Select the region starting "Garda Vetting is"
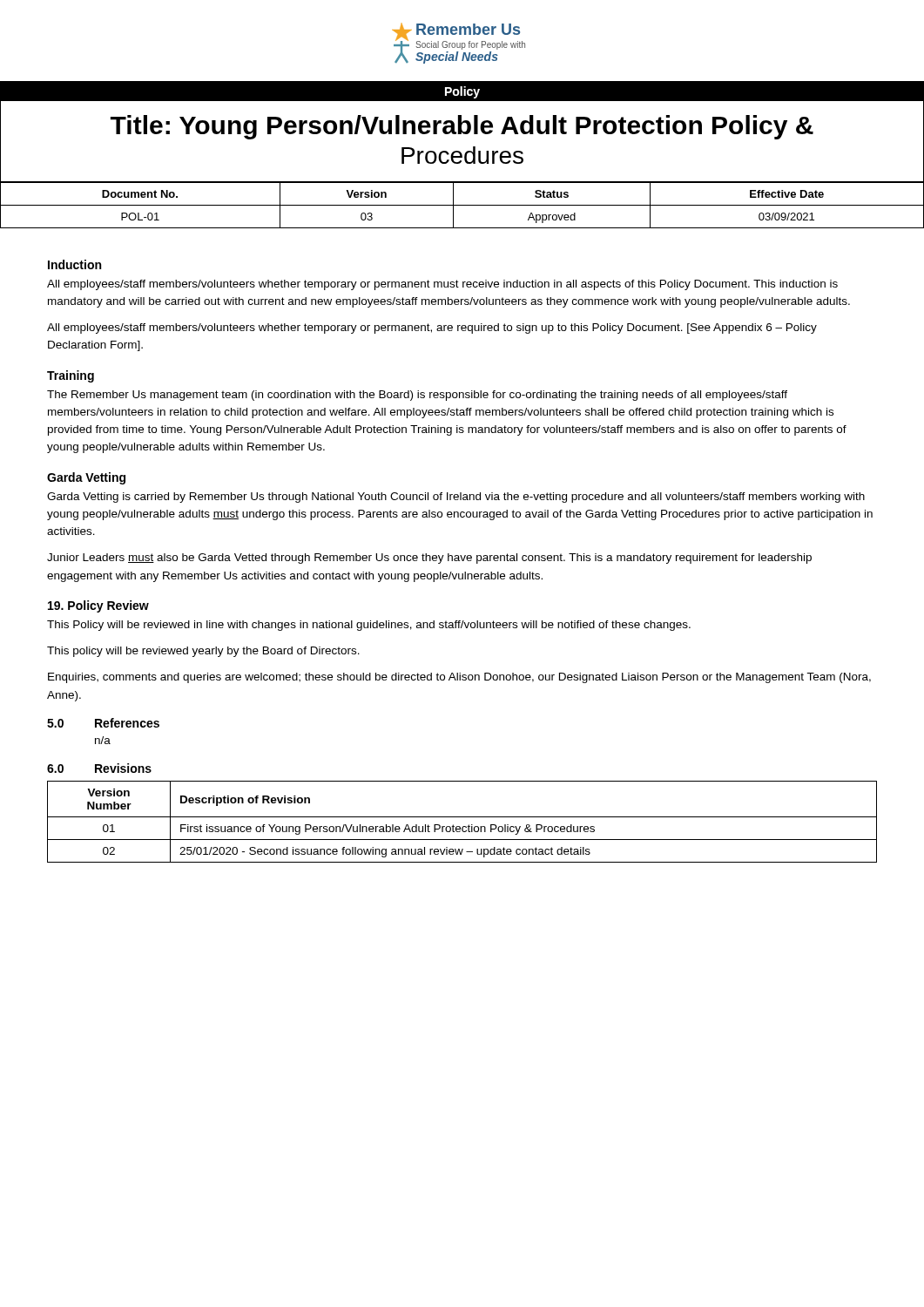Image resolution: width=924 pixels, height=1307 pixels. tap(460, 514)
